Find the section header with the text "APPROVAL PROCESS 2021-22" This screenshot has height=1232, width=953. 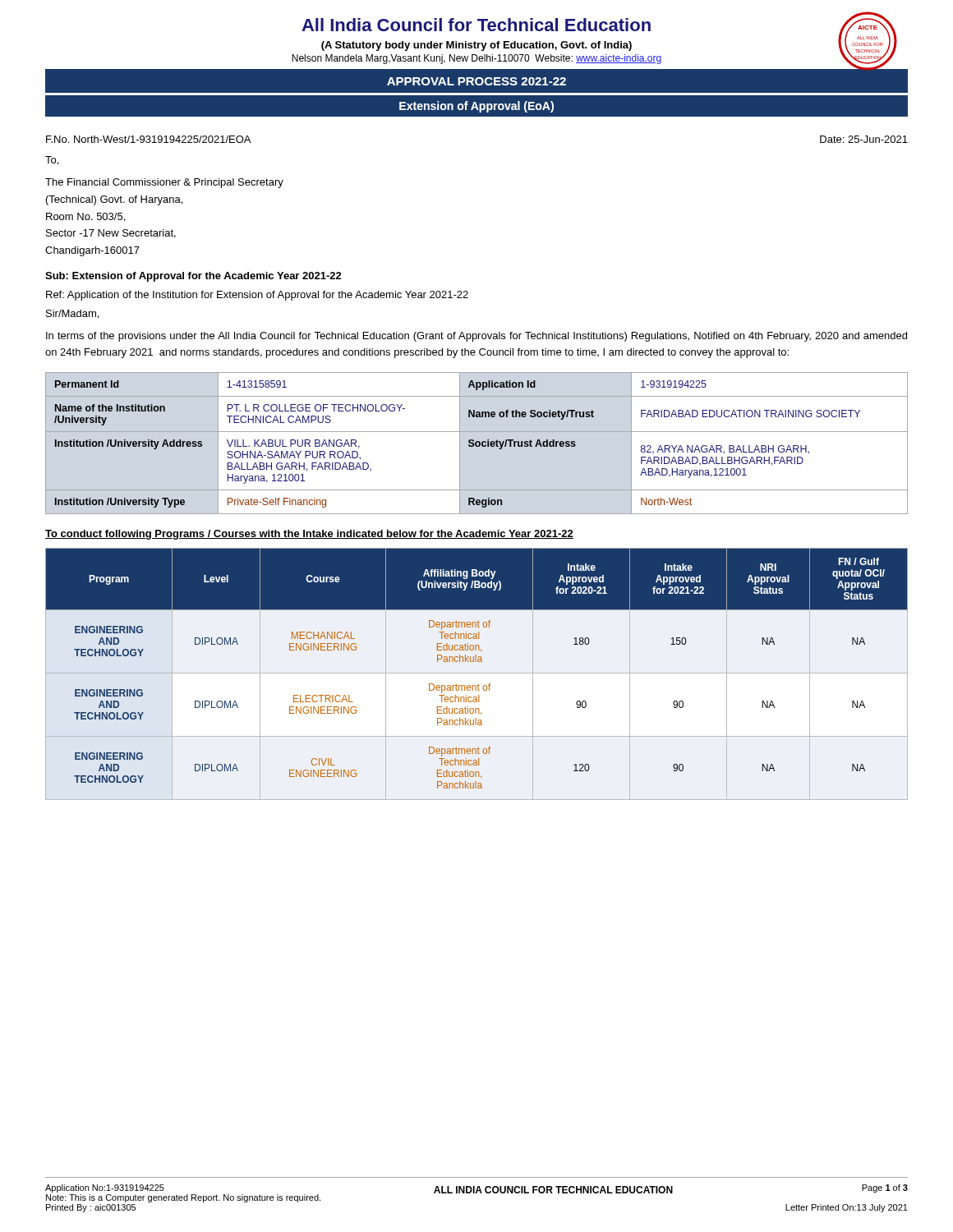point(476,81)
